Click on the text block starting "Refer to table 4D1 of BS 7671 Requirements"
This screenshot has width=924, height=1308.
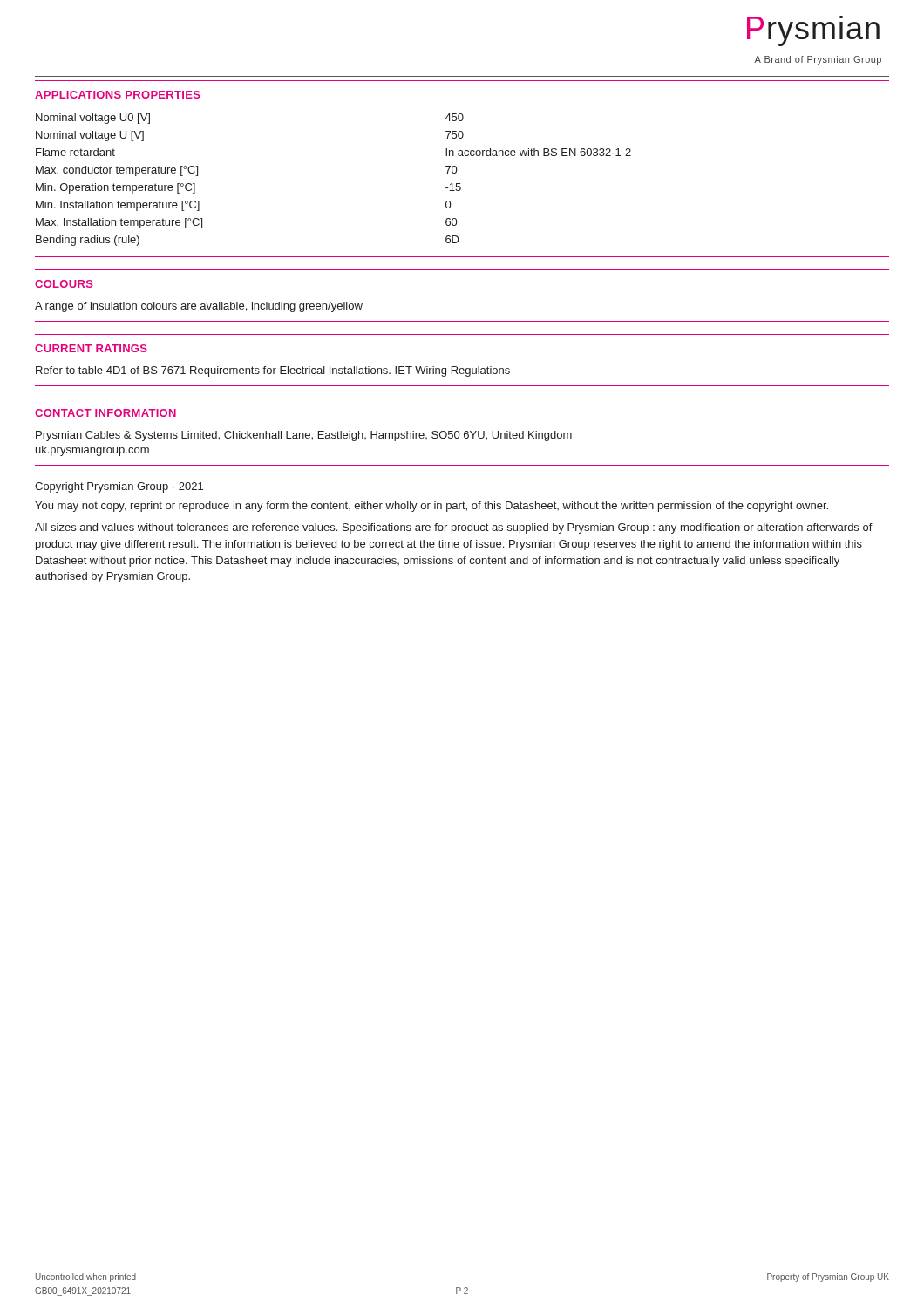click(x=273, y=370)
